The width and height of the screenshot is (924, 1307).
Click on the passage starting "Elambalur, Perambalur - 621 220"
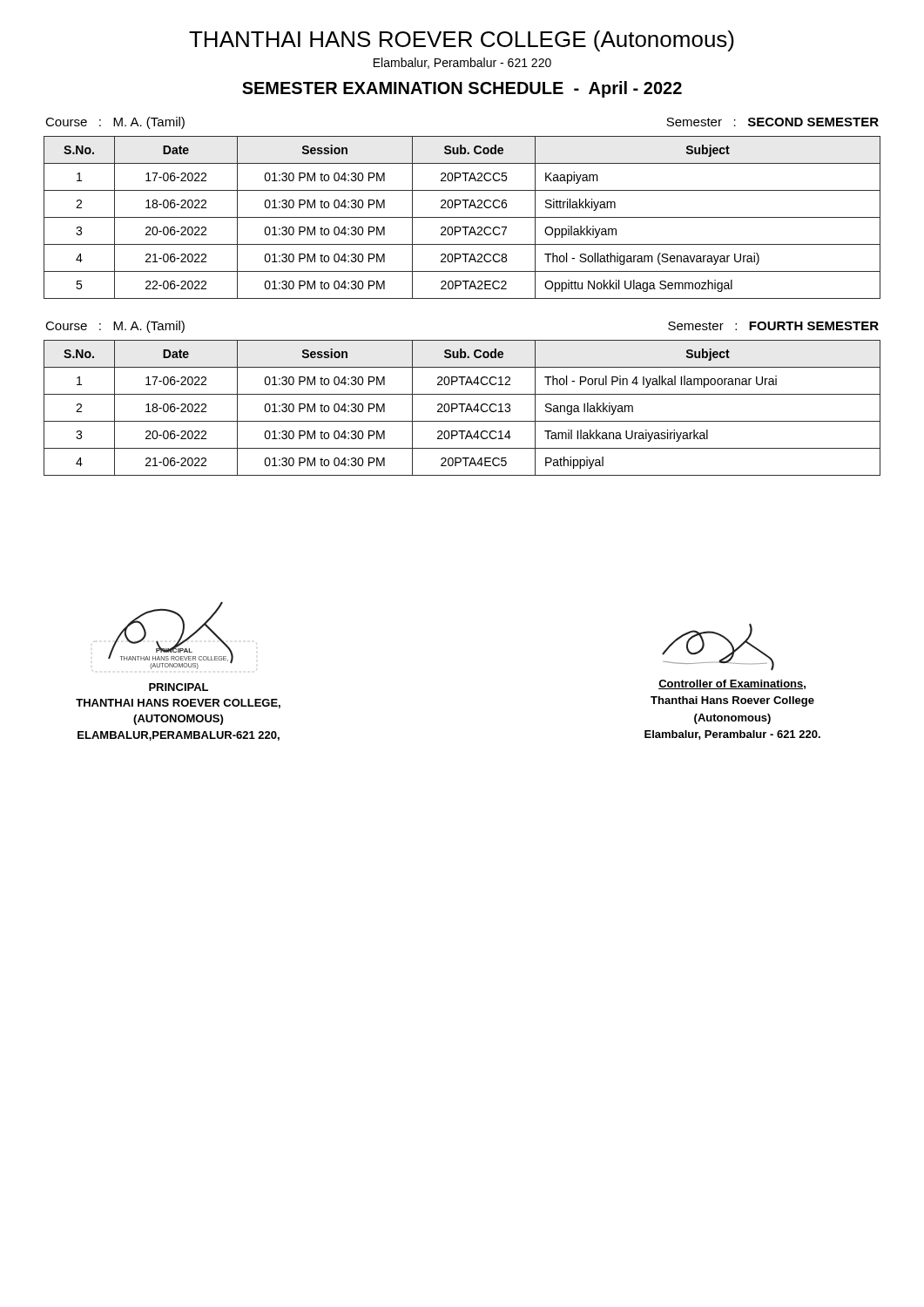[x=462, y=63]
